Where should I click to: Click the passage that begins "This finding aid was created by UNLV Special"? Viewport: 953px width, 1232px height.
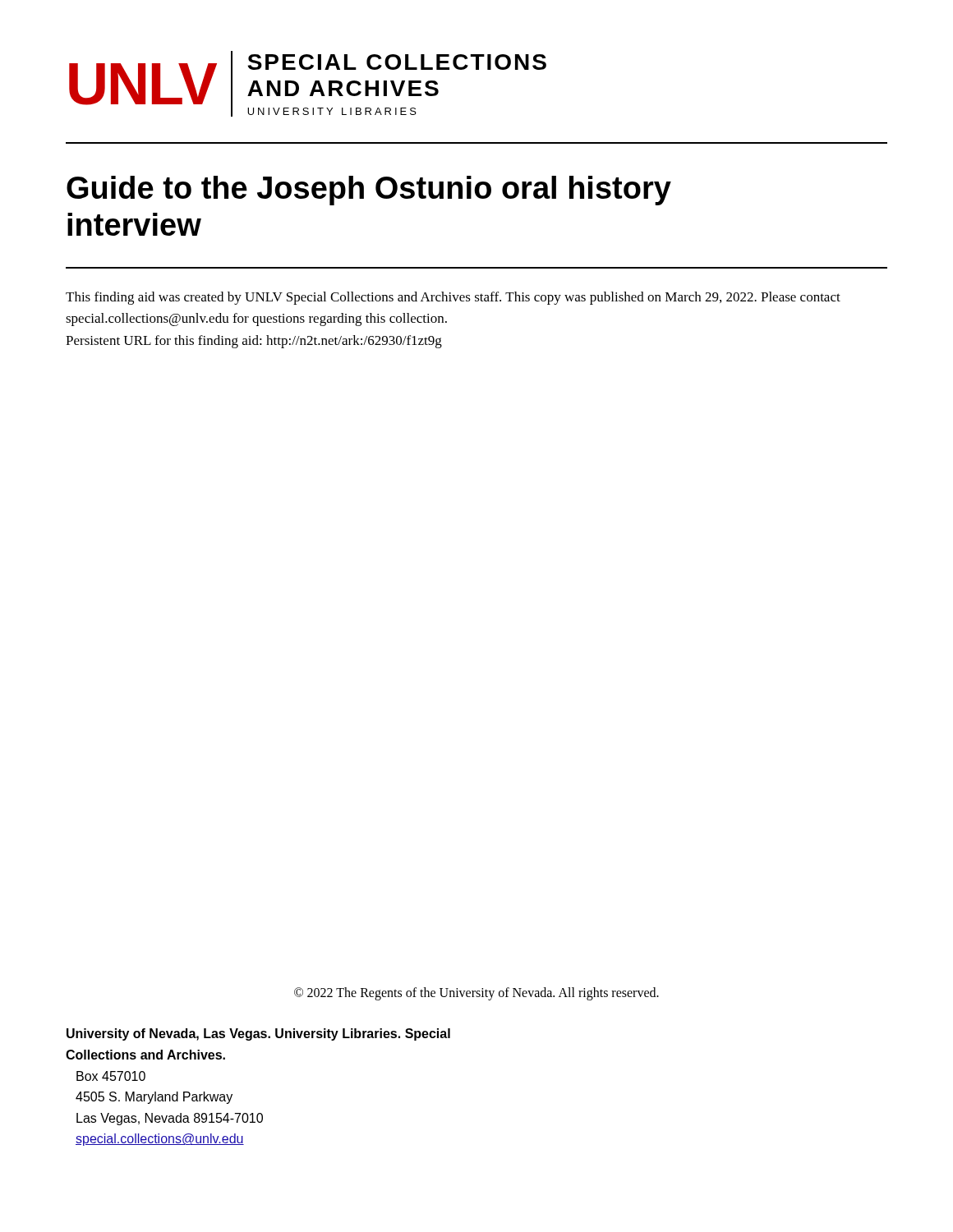click(x=453, y=319)
